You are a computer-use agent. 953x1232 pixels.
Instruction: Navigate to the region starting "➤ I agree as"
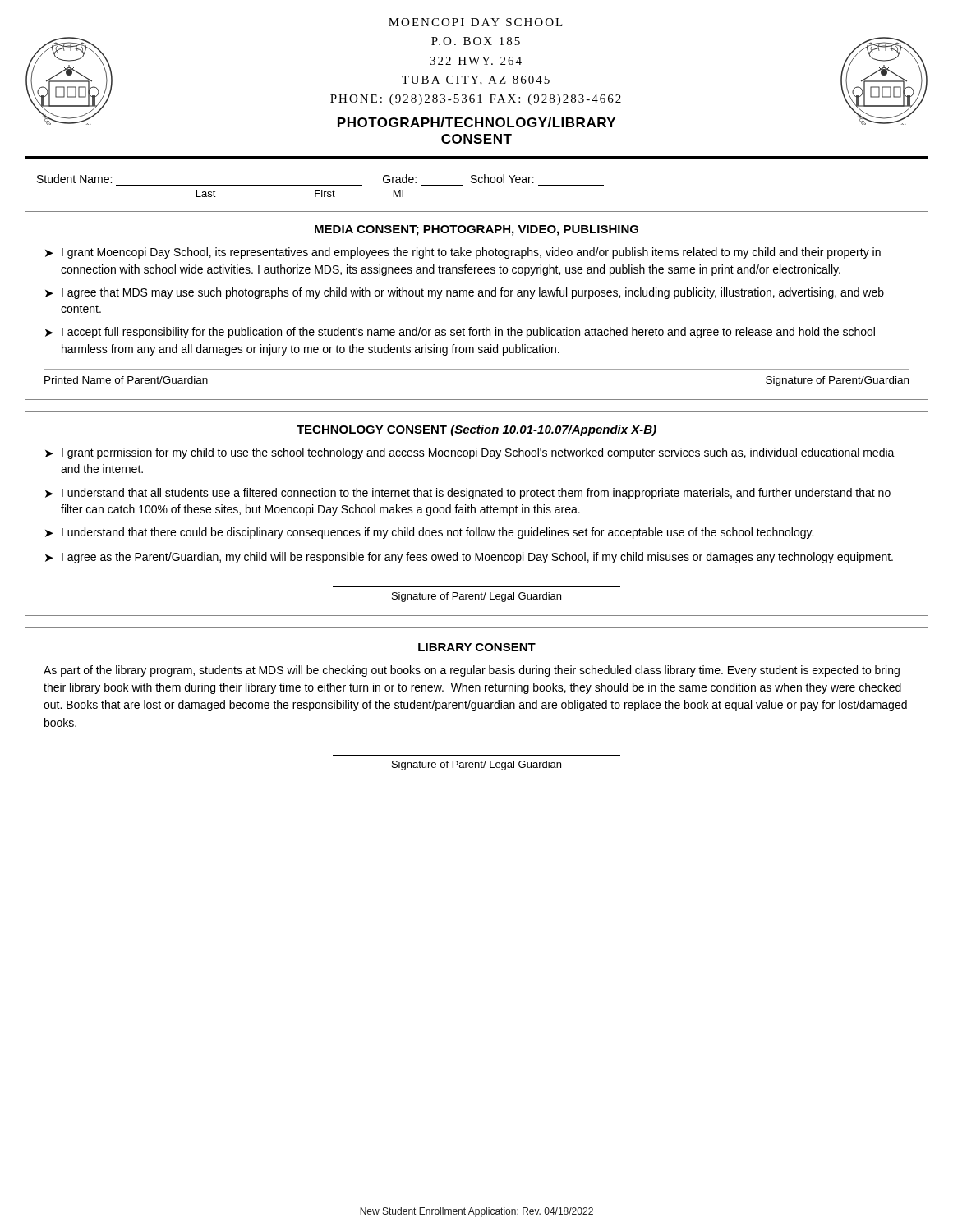pos(476,558)
